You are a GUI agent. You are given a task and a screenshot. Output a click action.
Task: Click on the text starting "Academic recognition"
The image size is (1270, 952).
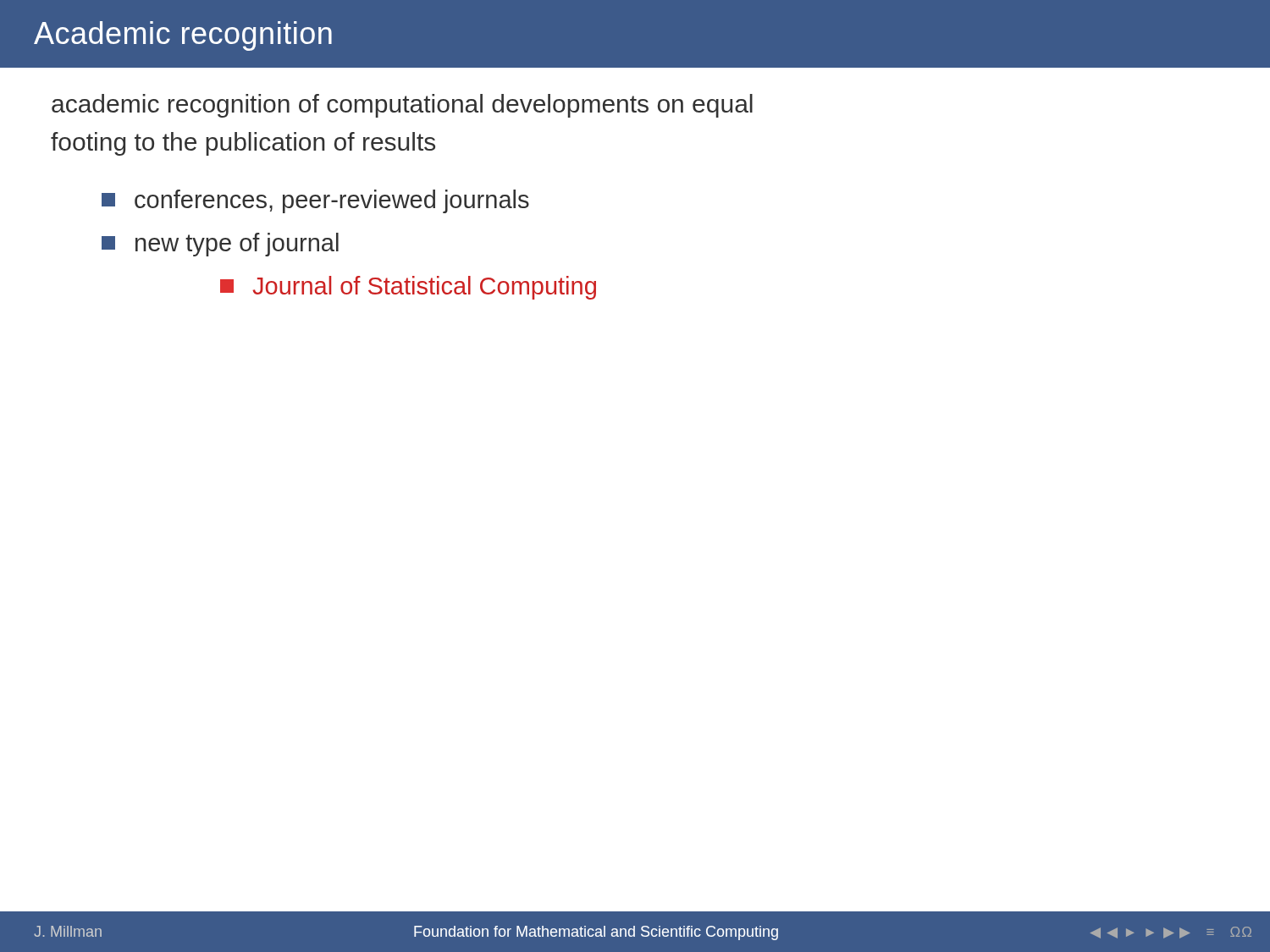[x=184, y=33]
